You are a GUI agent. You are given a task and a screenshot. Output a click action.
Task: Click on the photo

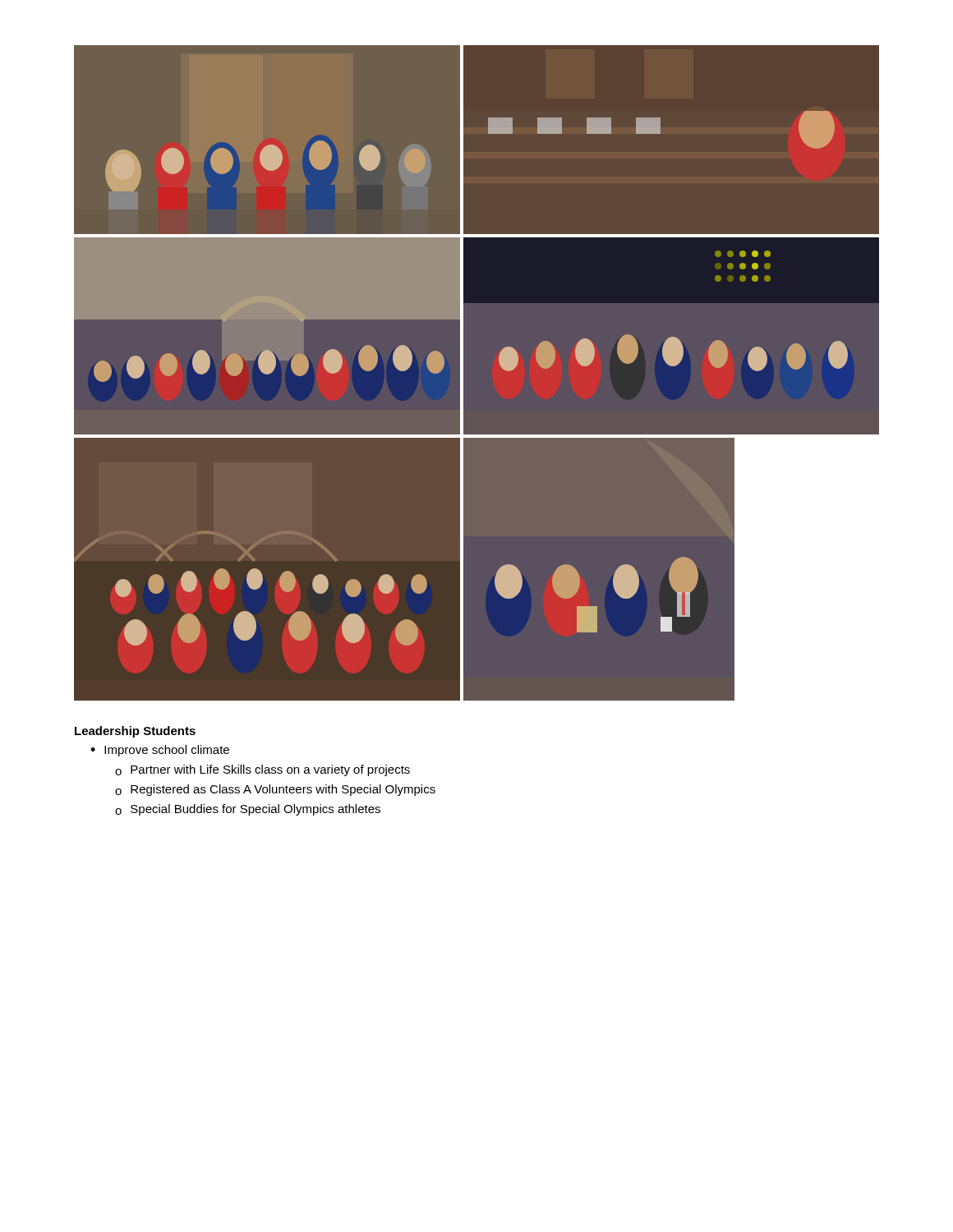pos(476,373)
